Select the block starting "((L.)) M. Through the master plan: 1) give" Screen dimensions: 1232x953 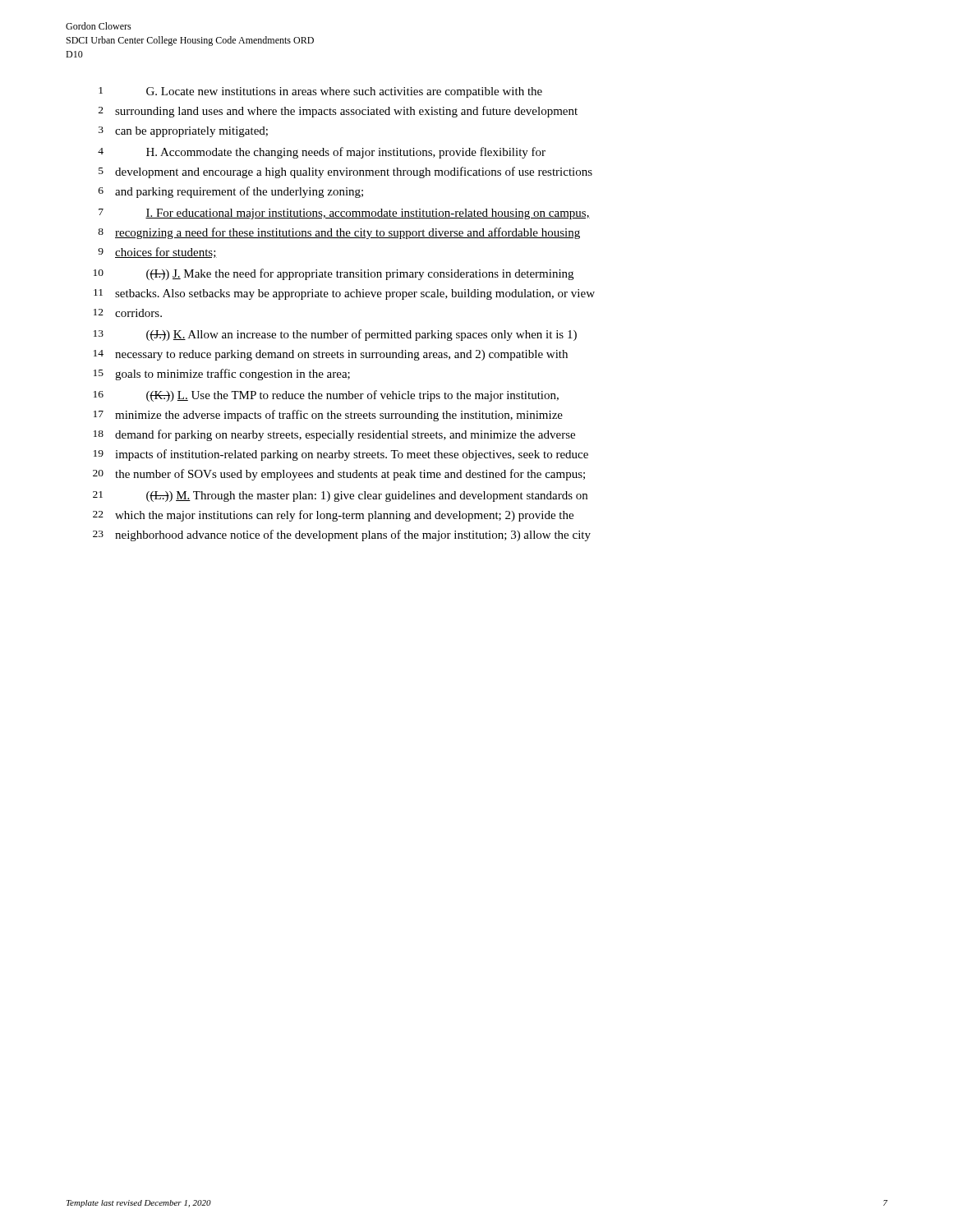click(x=367, y=495)
